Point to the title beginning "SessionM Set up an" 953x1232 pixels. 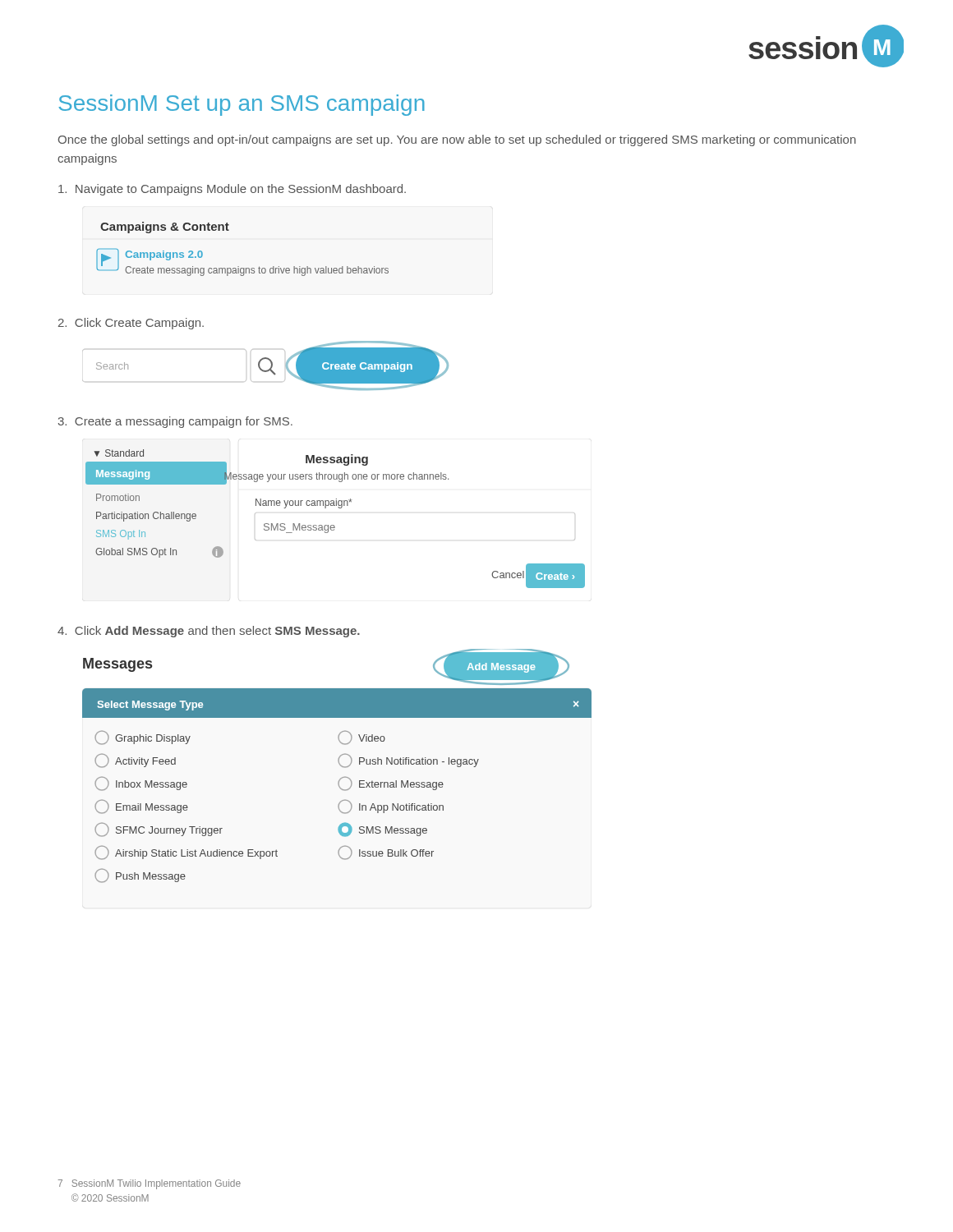[x=242, y=103]
